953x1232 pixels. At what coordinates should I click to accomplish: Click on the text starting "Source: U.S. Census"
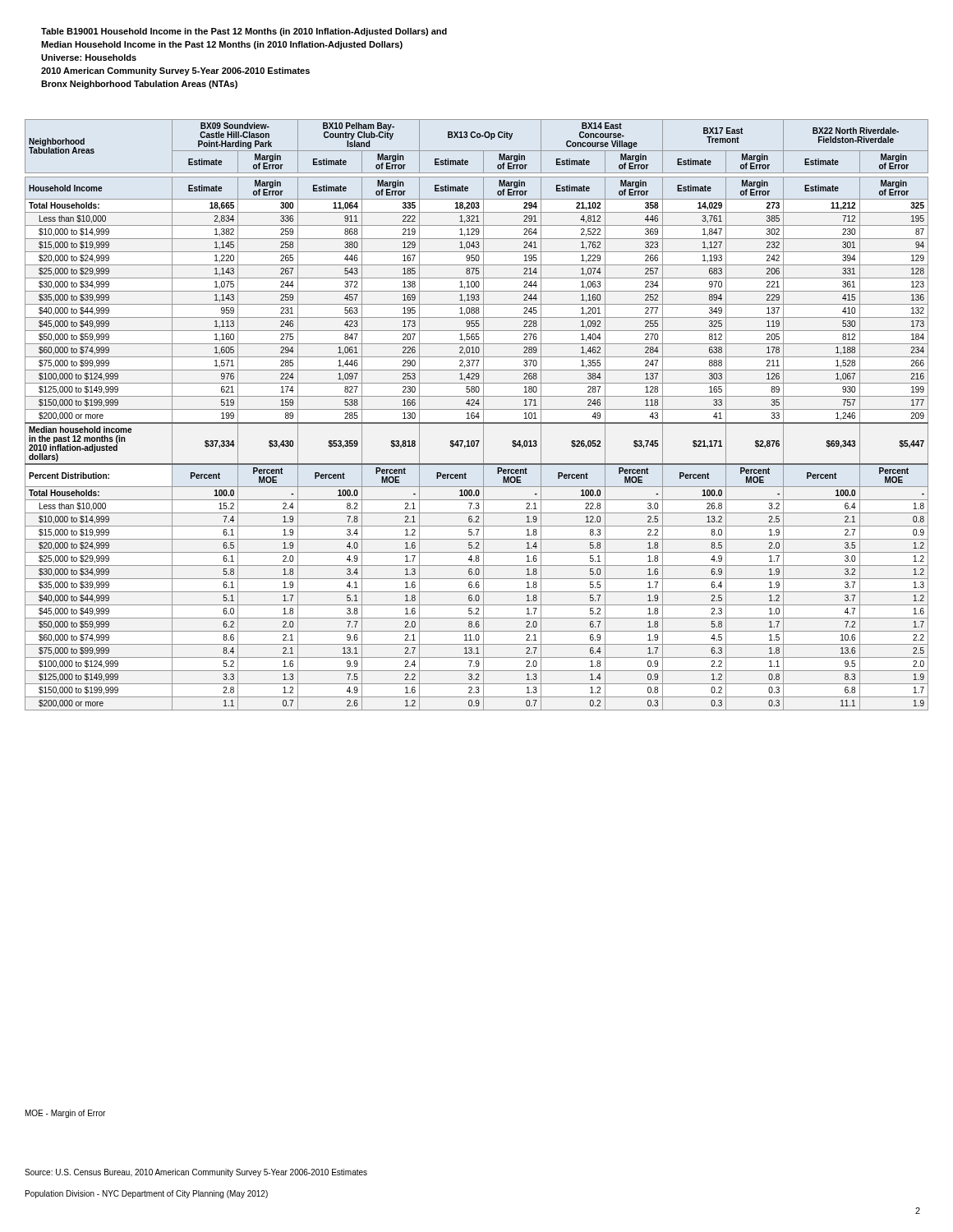pyautogui.click(x=196, y=1173)
